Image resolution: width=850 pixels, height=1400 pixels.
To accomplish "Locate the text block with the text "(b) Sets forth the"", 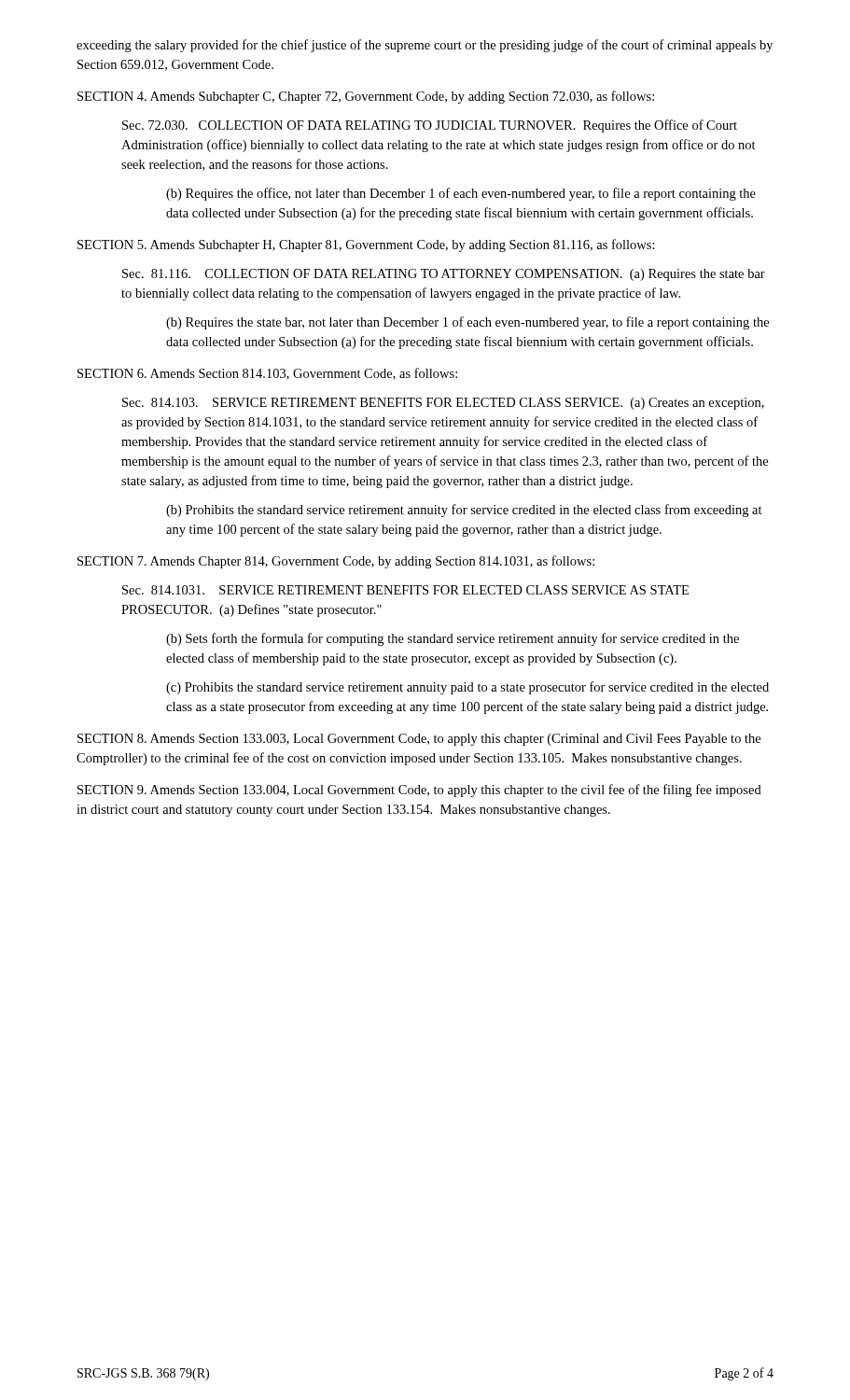I will click(x=453, y=649).
